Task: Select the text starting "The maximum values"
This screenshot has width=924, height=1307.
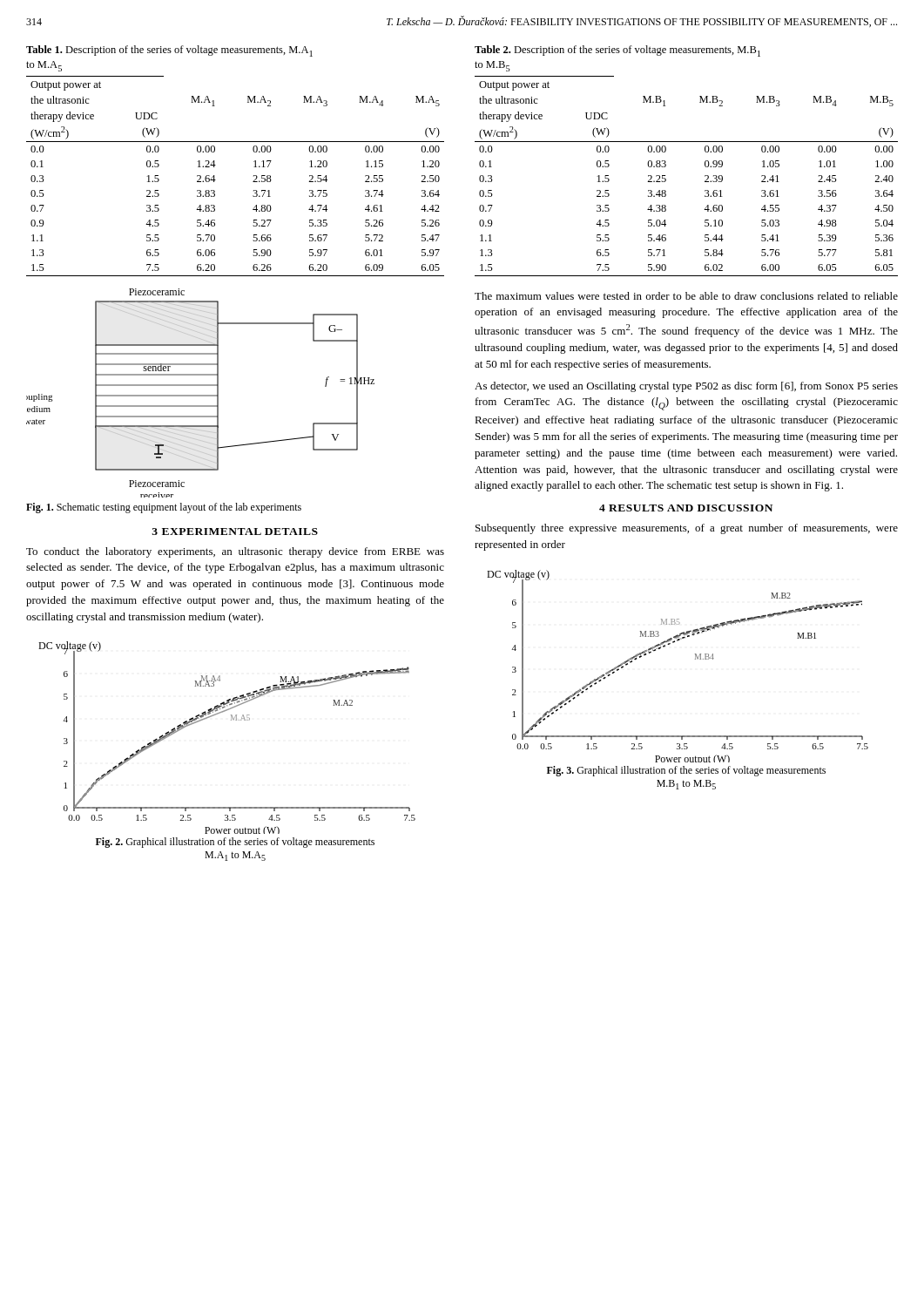Action: 686,330
